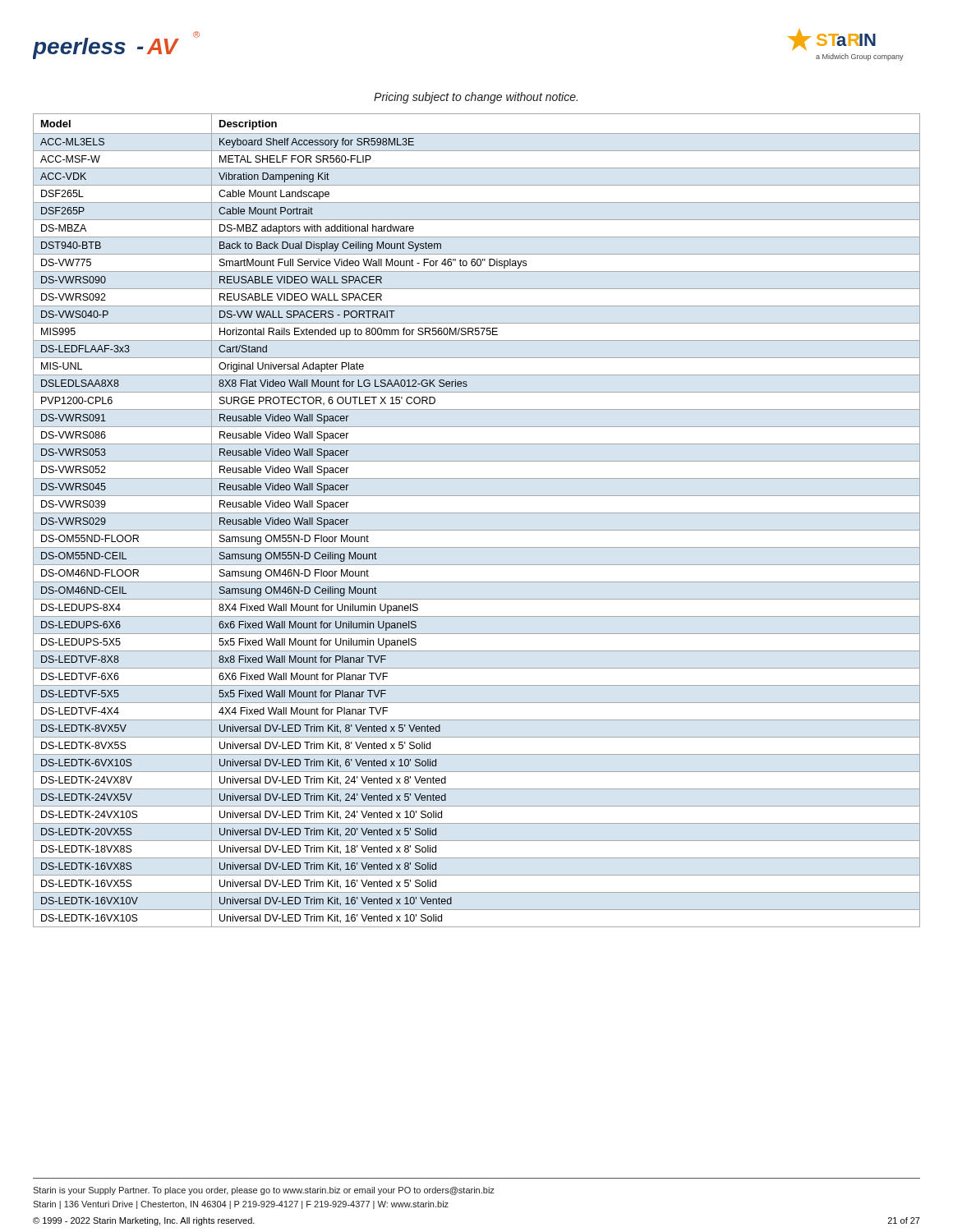Locate the table with the text "Universal DV-LED Trim Kit, 24'"

476,520
